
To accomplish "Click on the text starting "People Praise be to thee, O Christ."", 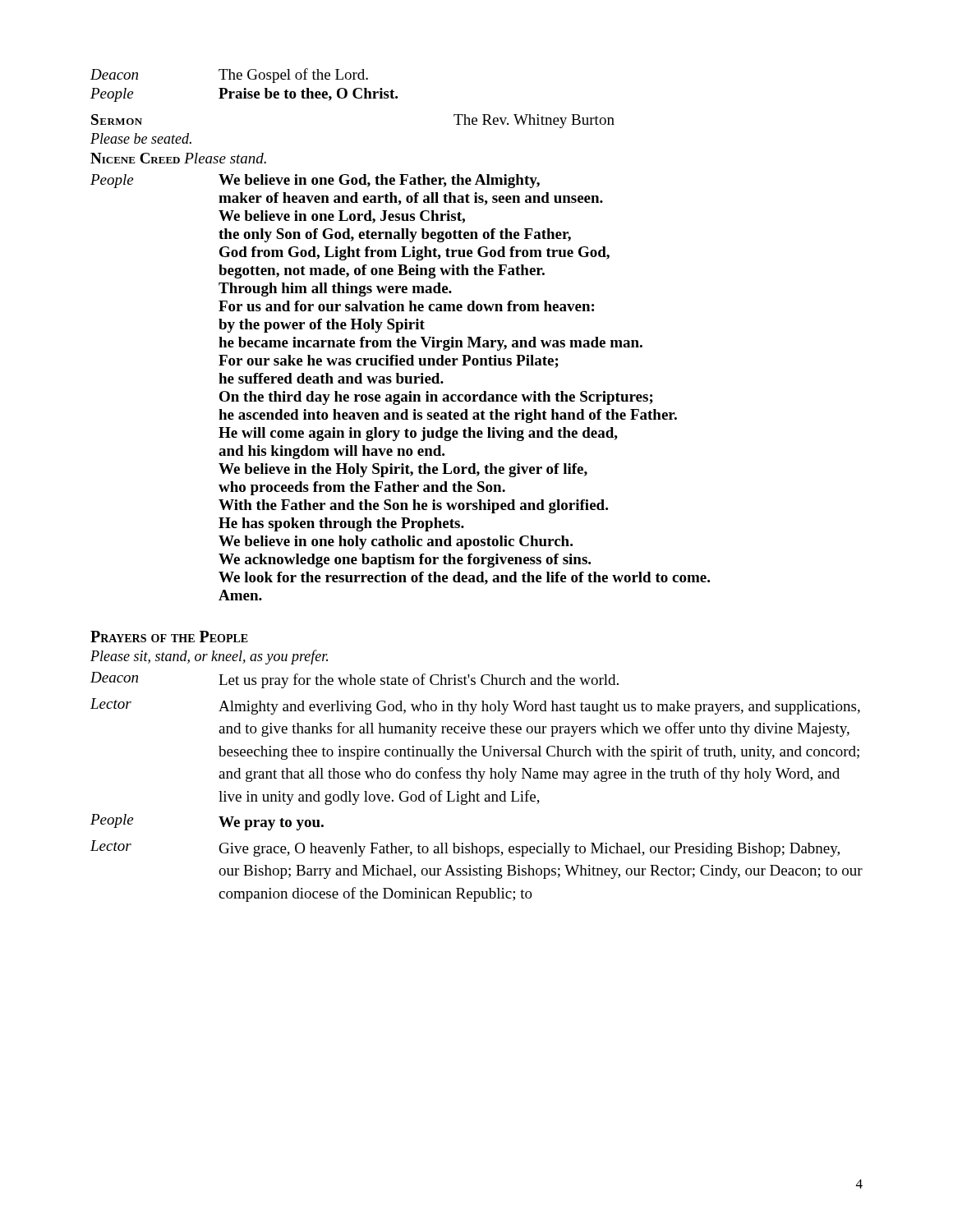I will click(244, 95).
